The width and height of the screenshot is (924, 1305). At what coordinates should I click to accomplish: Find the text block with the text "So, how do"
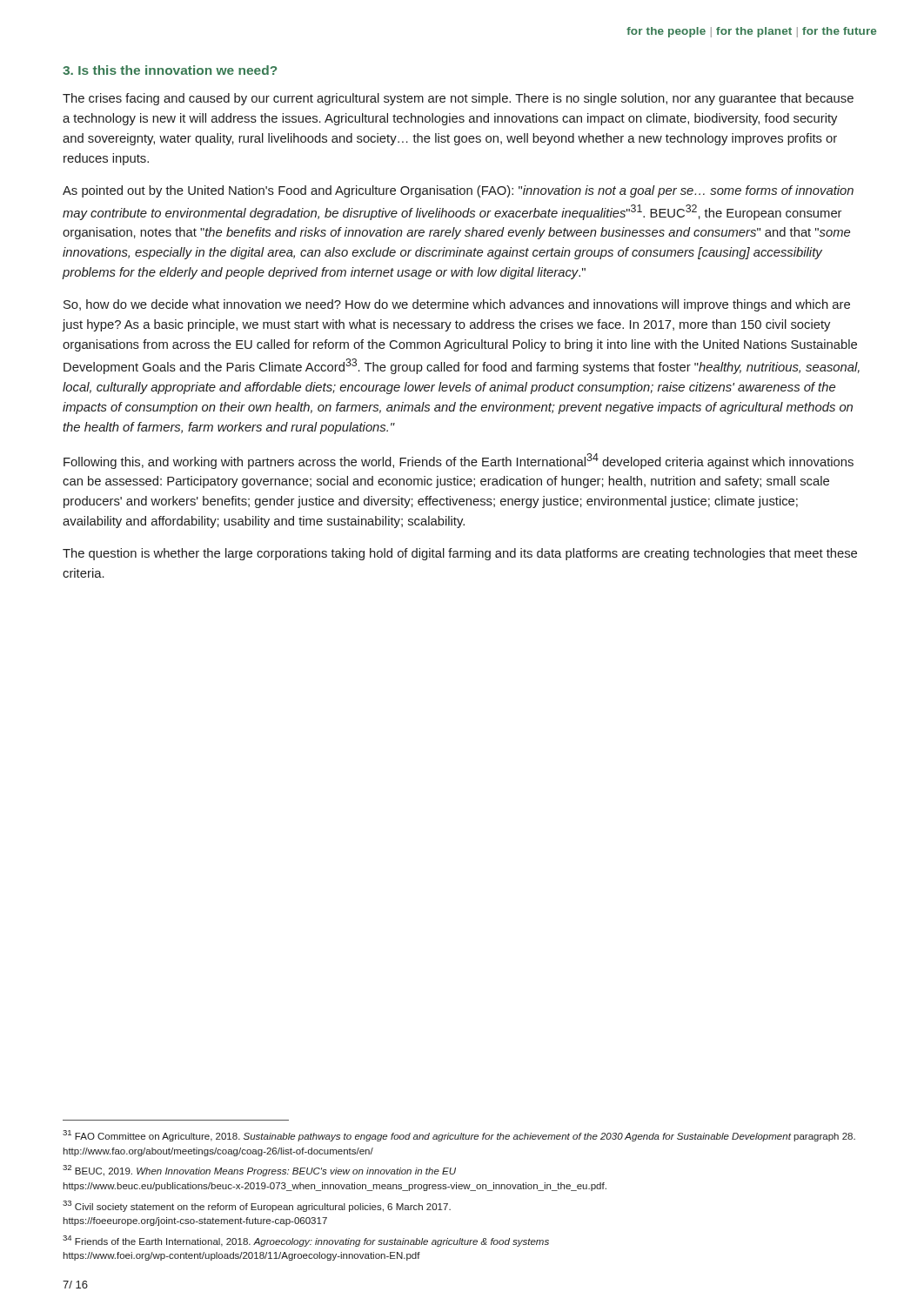coord(462,366)
